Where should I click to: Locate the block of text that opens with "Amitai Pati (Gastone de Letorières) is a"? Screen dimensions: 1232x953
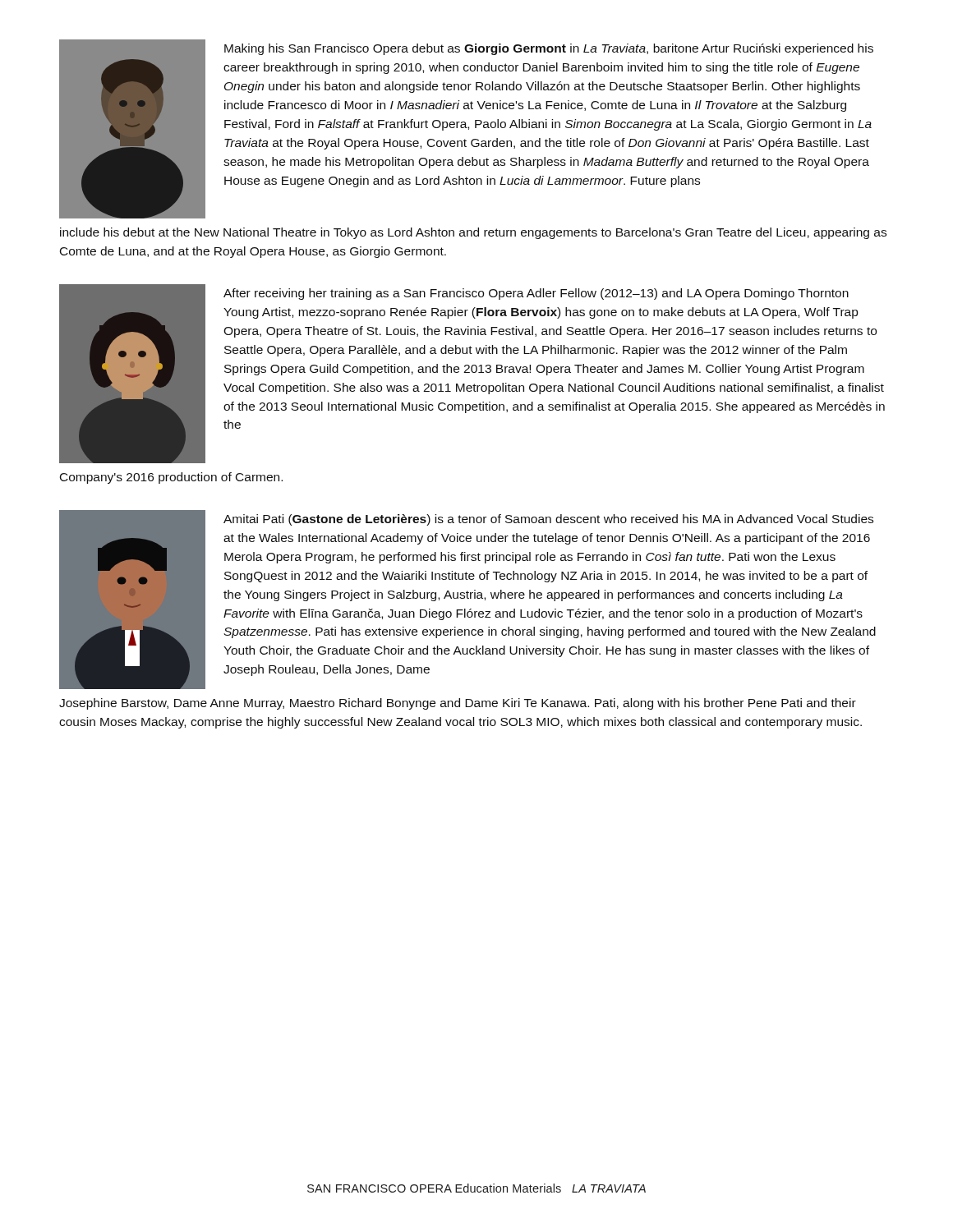tap(473, 621)
